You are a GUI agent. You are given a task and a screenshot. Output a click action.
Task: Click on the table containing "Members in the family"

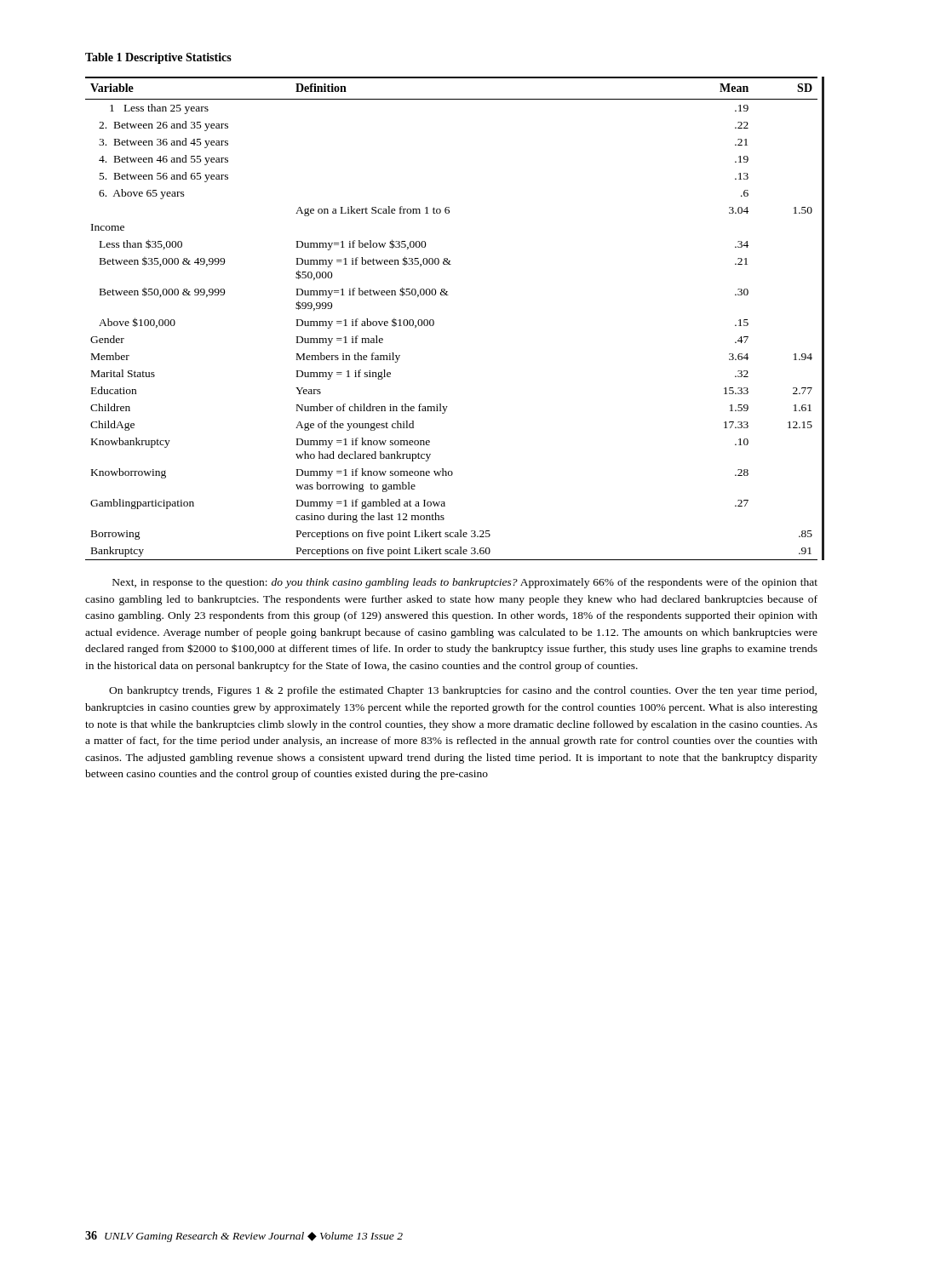[451, 318]
